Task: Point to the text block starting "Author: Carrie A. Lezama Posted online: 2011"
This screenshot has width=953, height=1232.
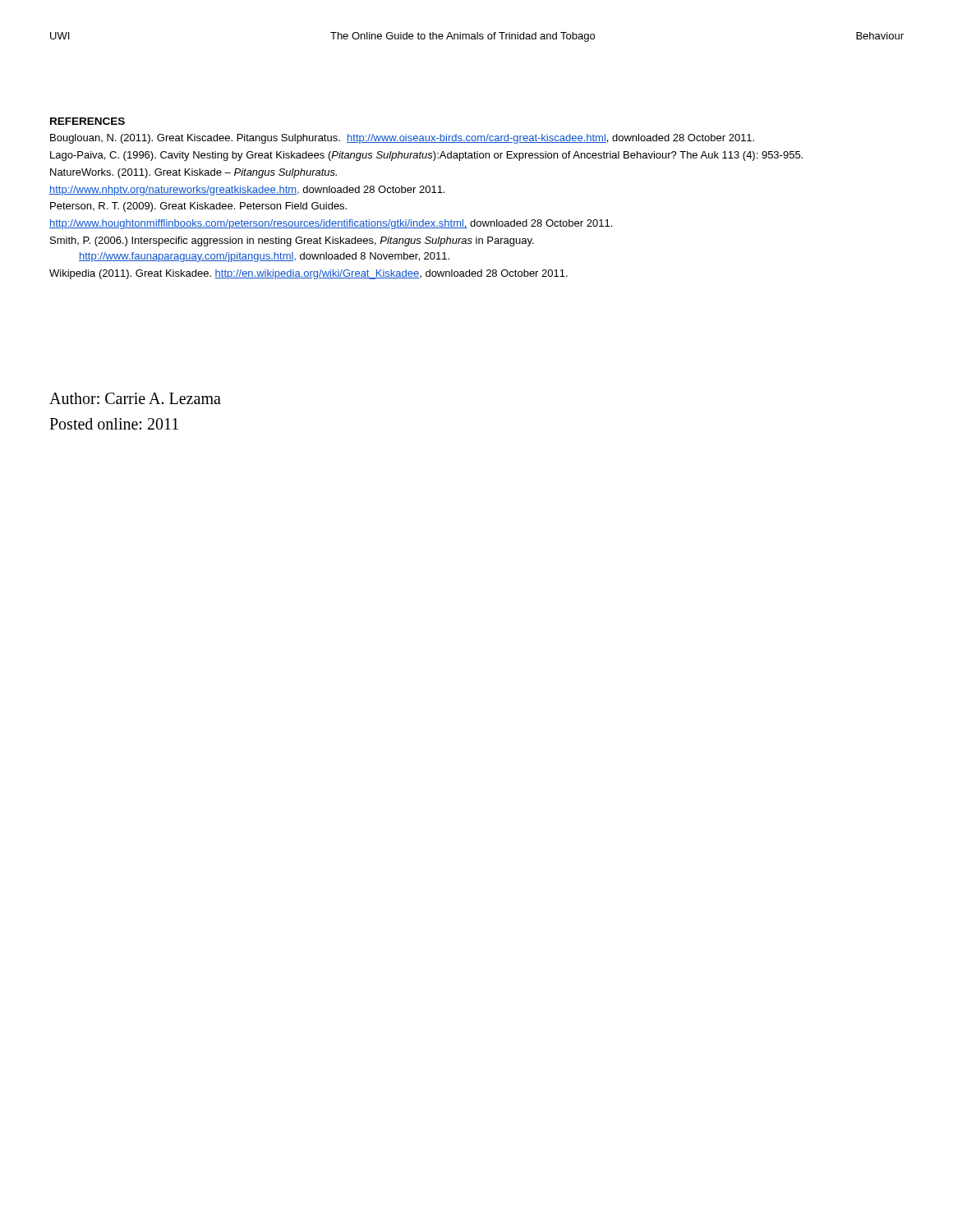Action: [x=135, y=411]
